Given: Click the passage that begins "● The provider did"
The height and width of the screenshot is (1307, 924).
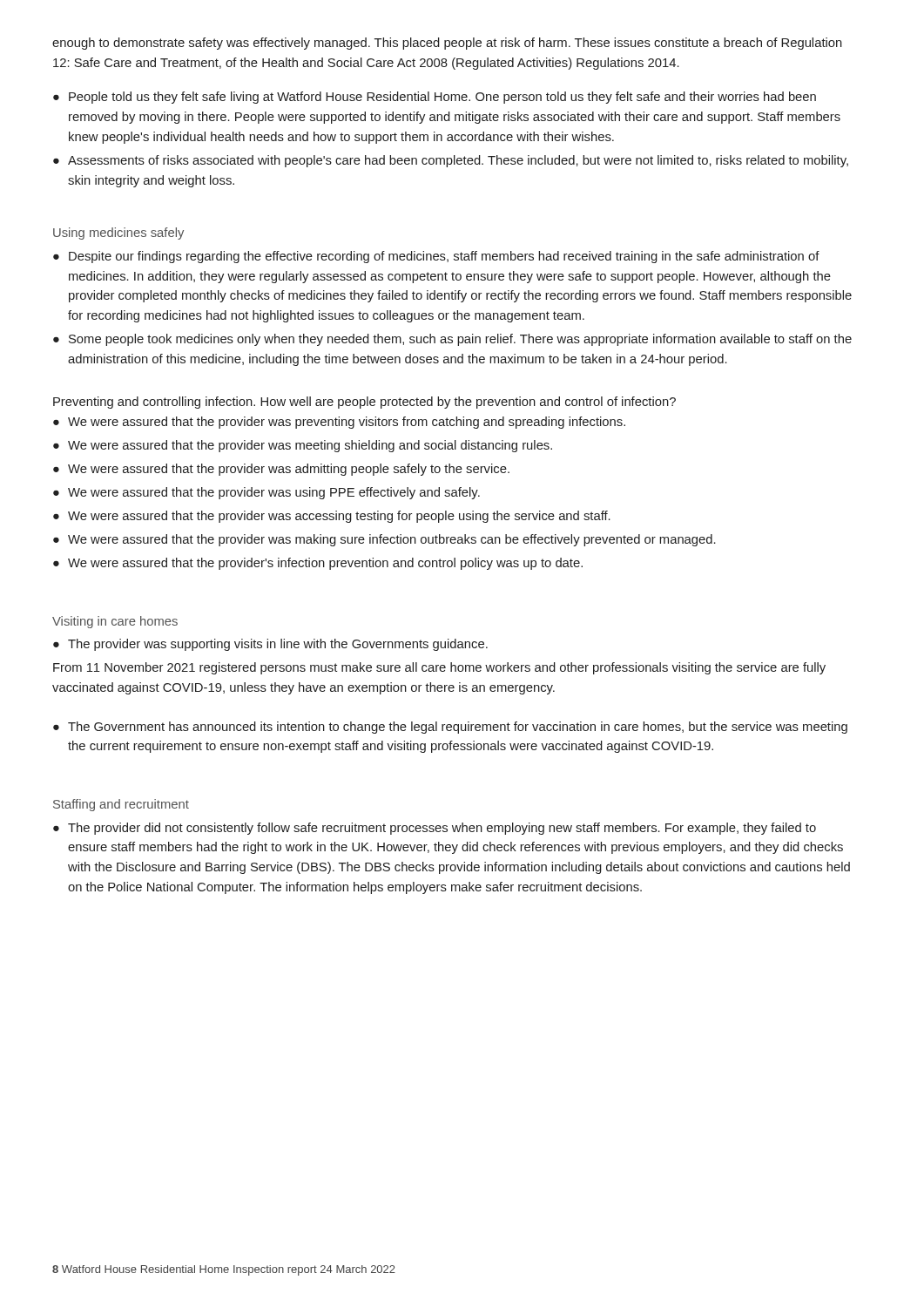Looking at the screenshot, I should click(453, 858).
